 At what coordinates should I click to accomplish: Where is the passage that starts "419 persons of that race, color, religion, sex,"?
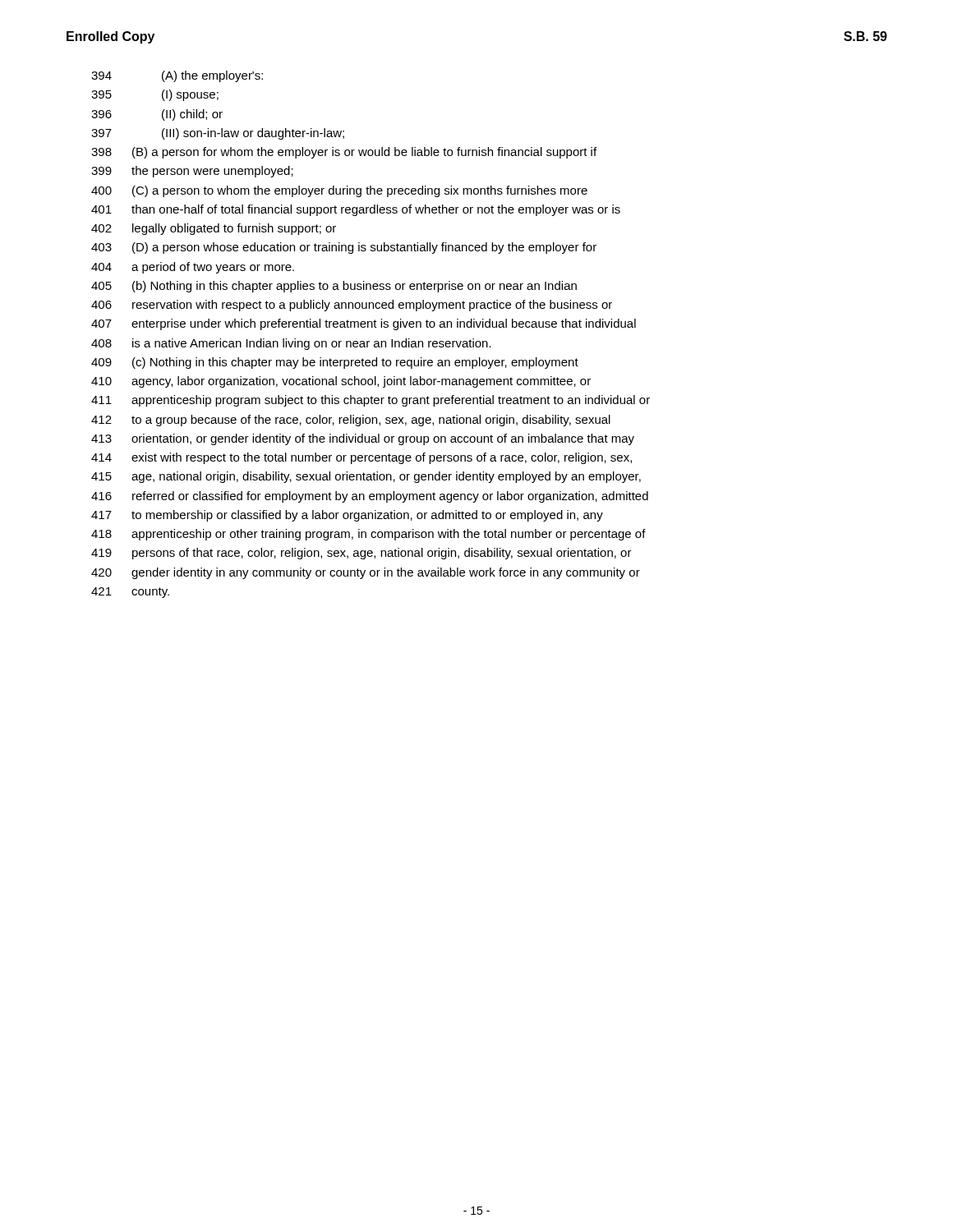click(476, 553)
